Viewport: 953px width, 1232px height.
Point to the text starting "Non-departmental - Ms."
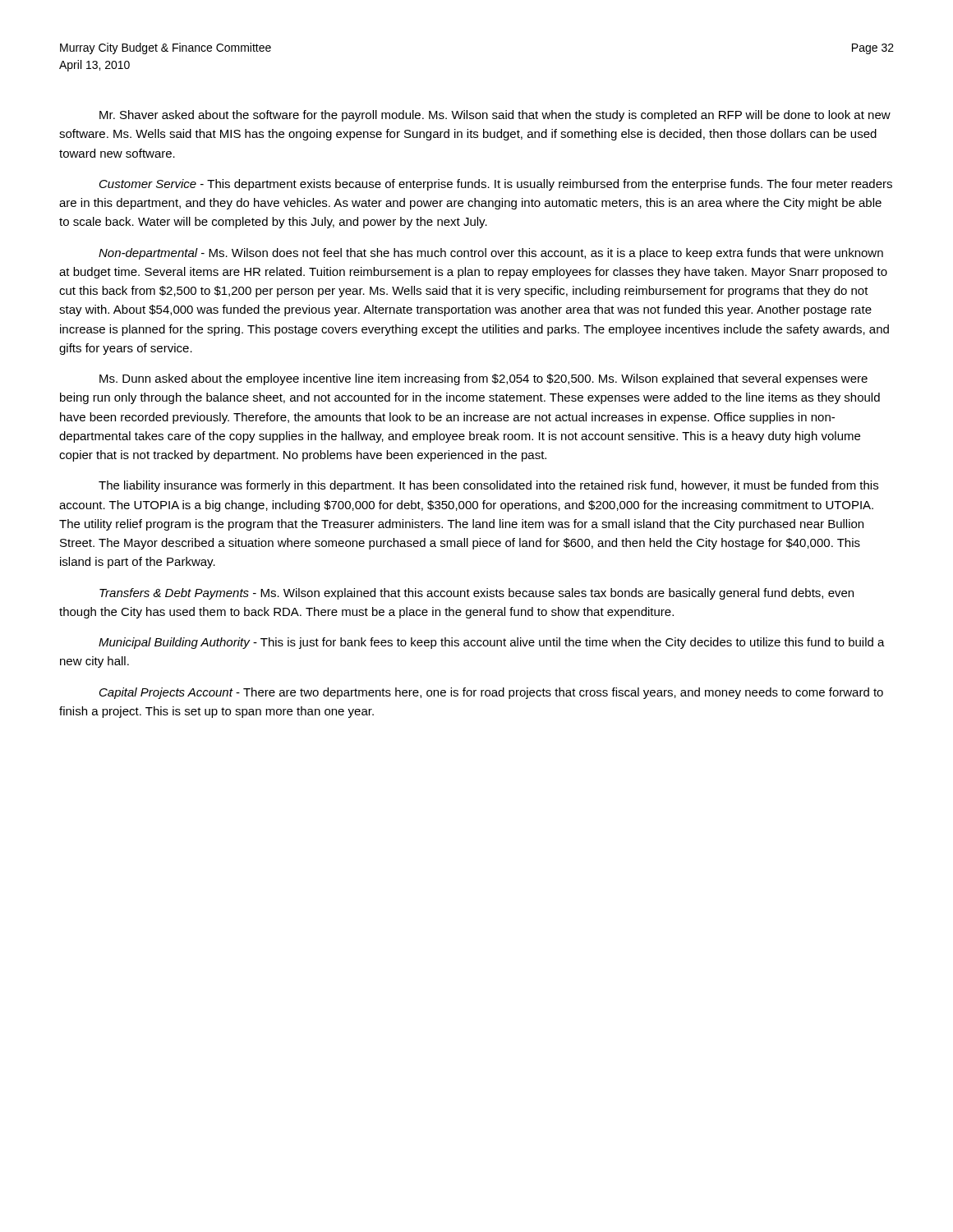pos(474,300)
